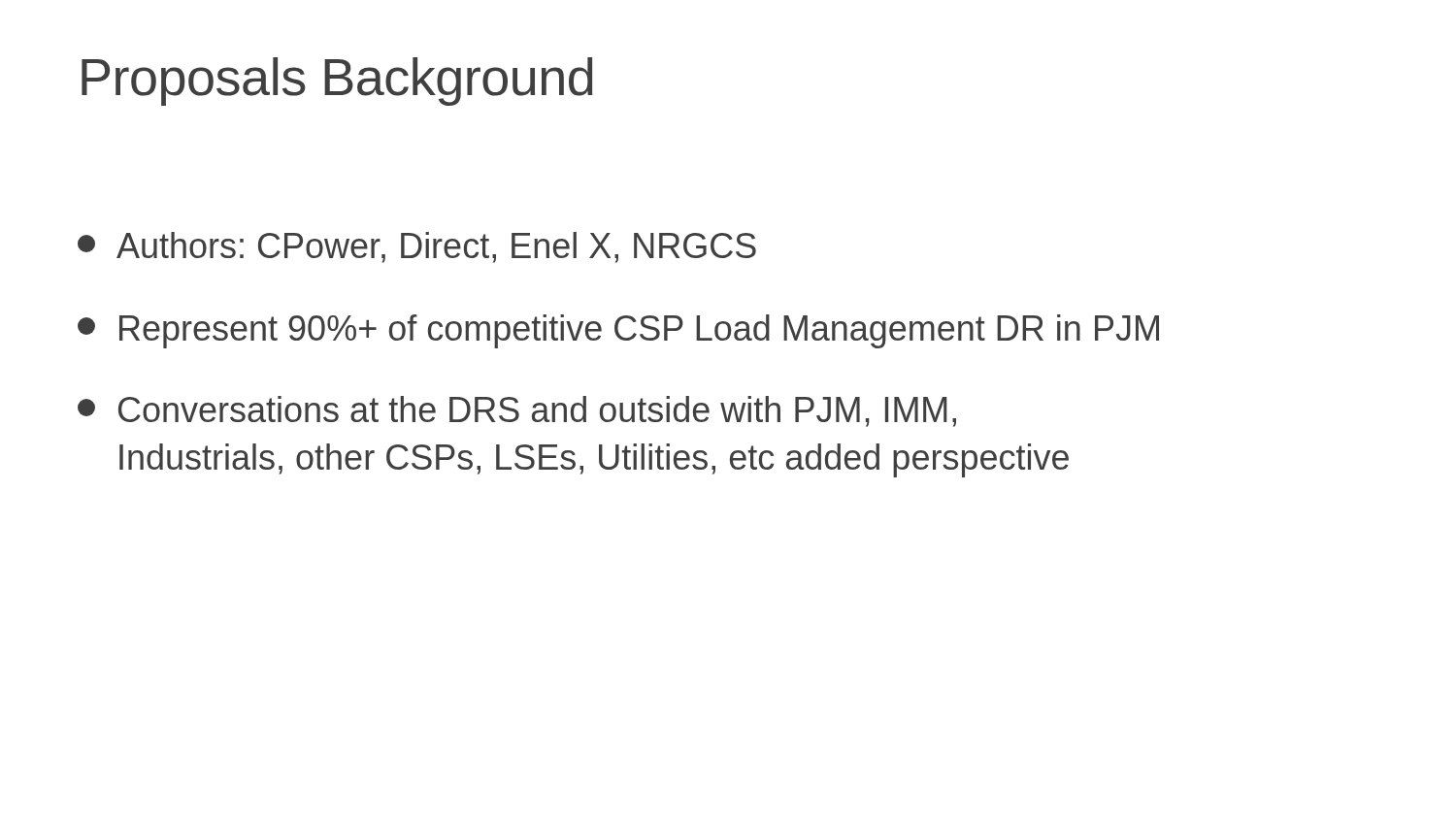Click the passage that begins "Authors: CPower, Direct, Enel"

(x=728, y=247)
